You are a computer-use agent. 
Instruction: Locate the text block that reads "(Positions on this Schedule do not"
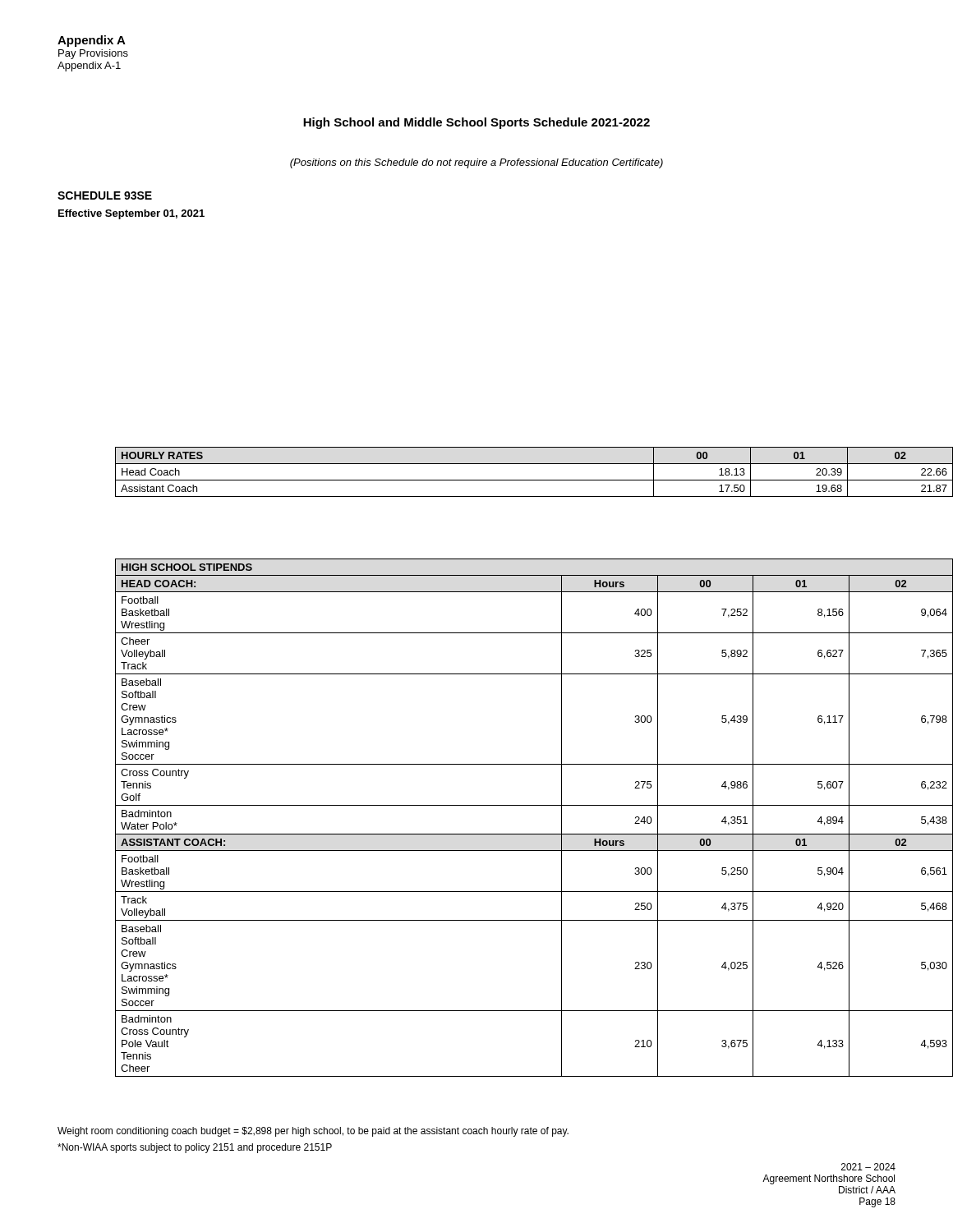(x=476, y=162)
